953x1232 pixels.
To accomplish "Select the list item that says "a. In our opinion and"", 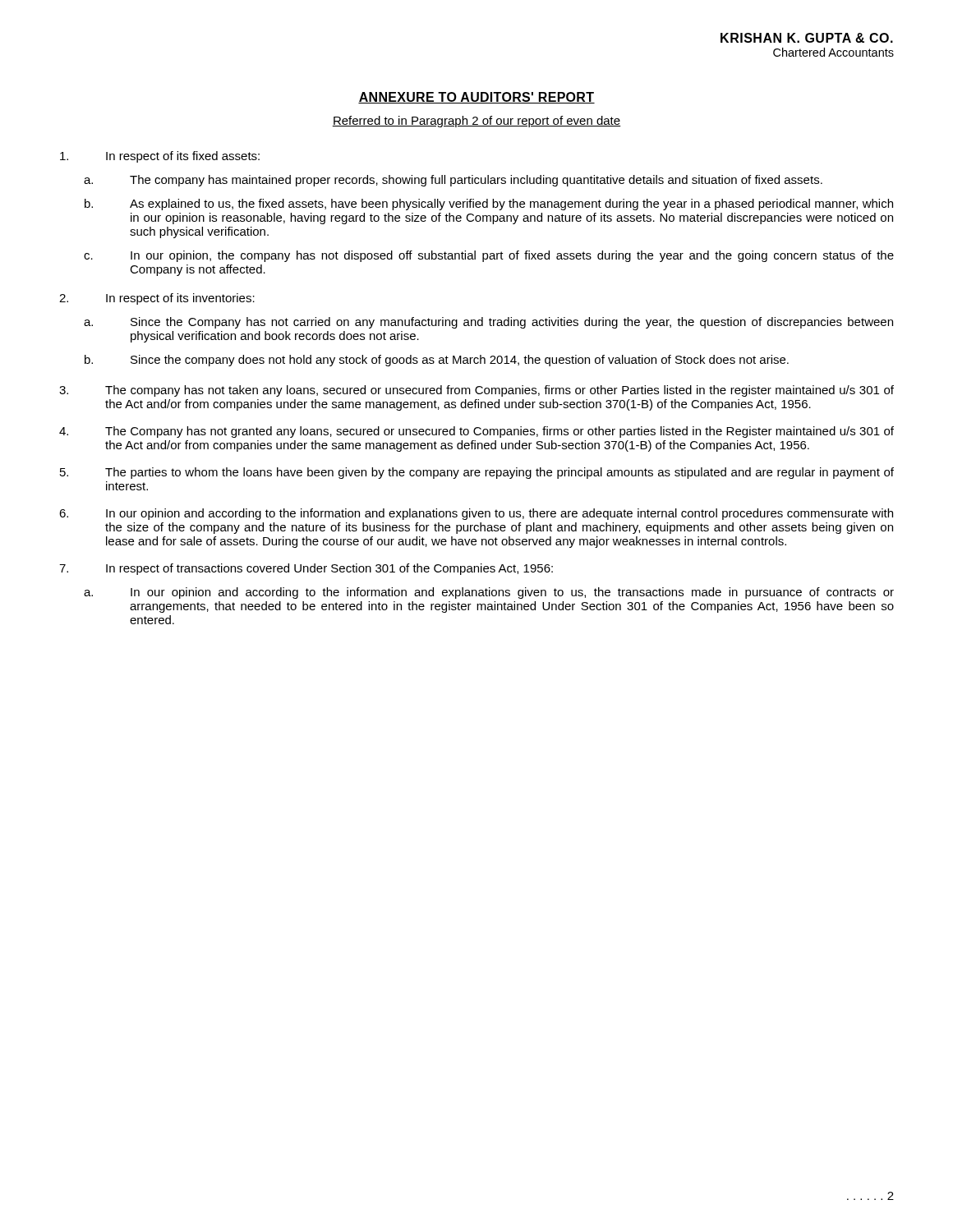I will click(x=476, y=606).
